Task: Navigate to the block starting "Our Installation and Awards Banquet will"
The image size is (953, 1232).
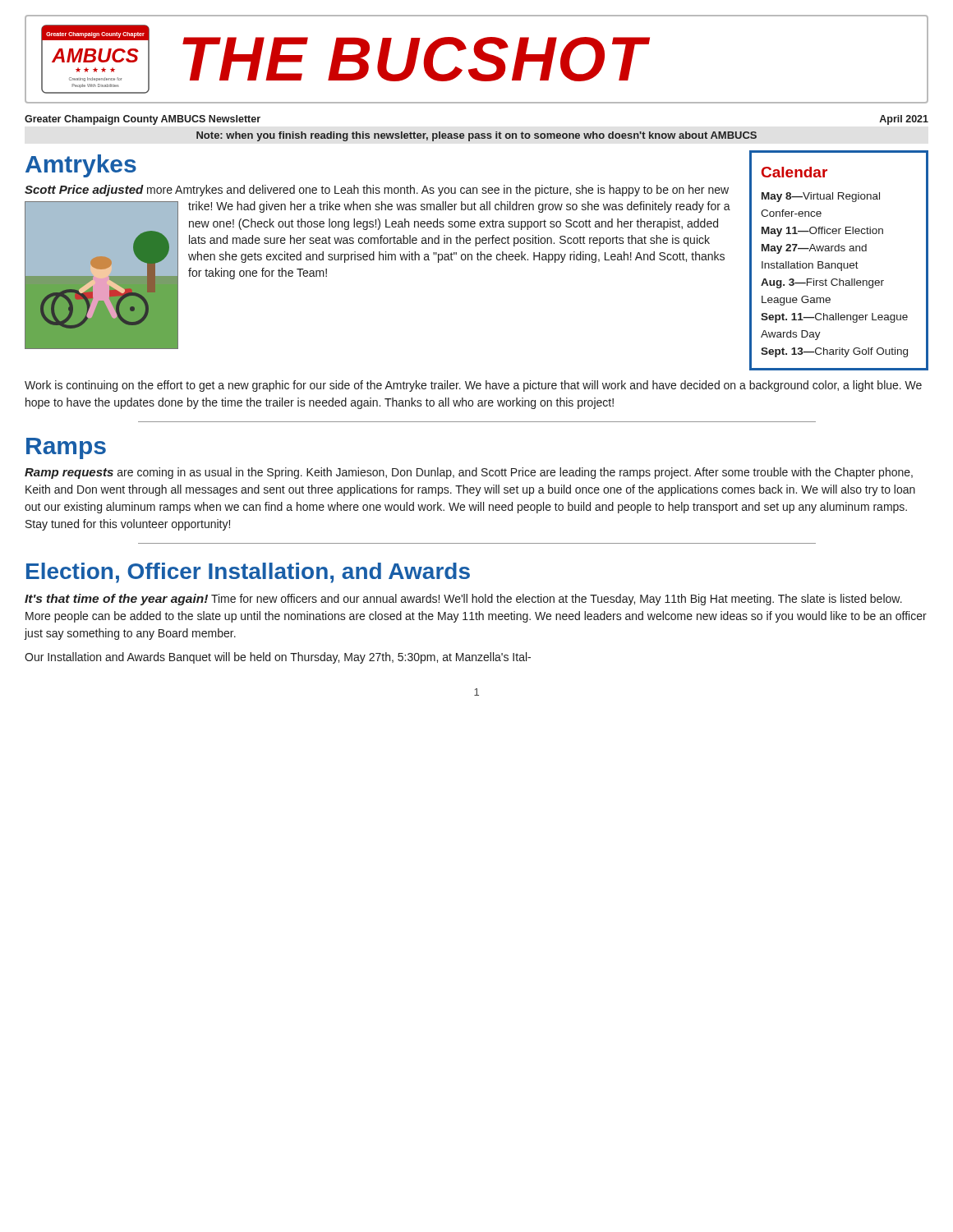Action: pos(278,657)
